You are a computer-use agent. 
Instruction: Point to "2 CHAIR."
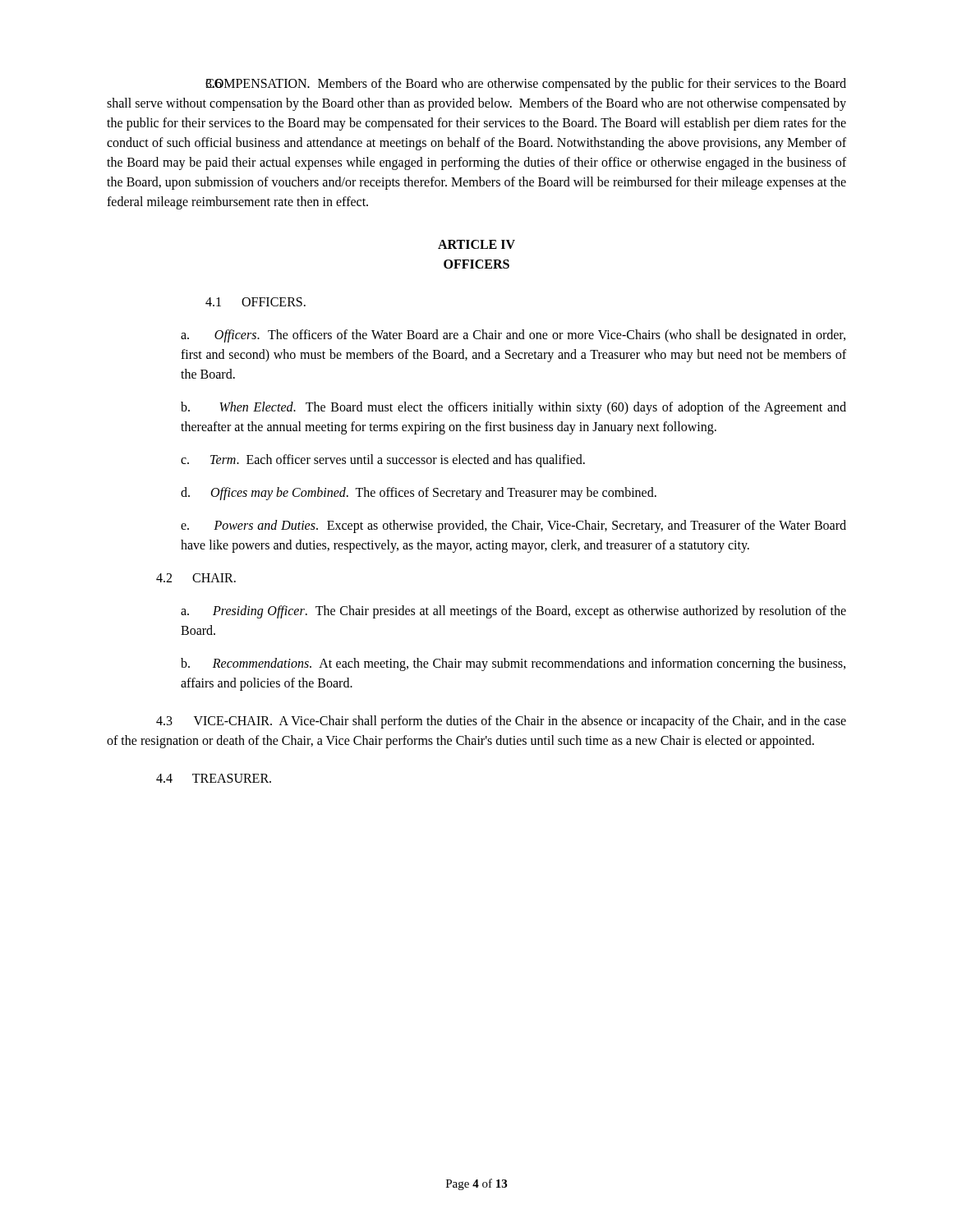(x=196, y=578)
